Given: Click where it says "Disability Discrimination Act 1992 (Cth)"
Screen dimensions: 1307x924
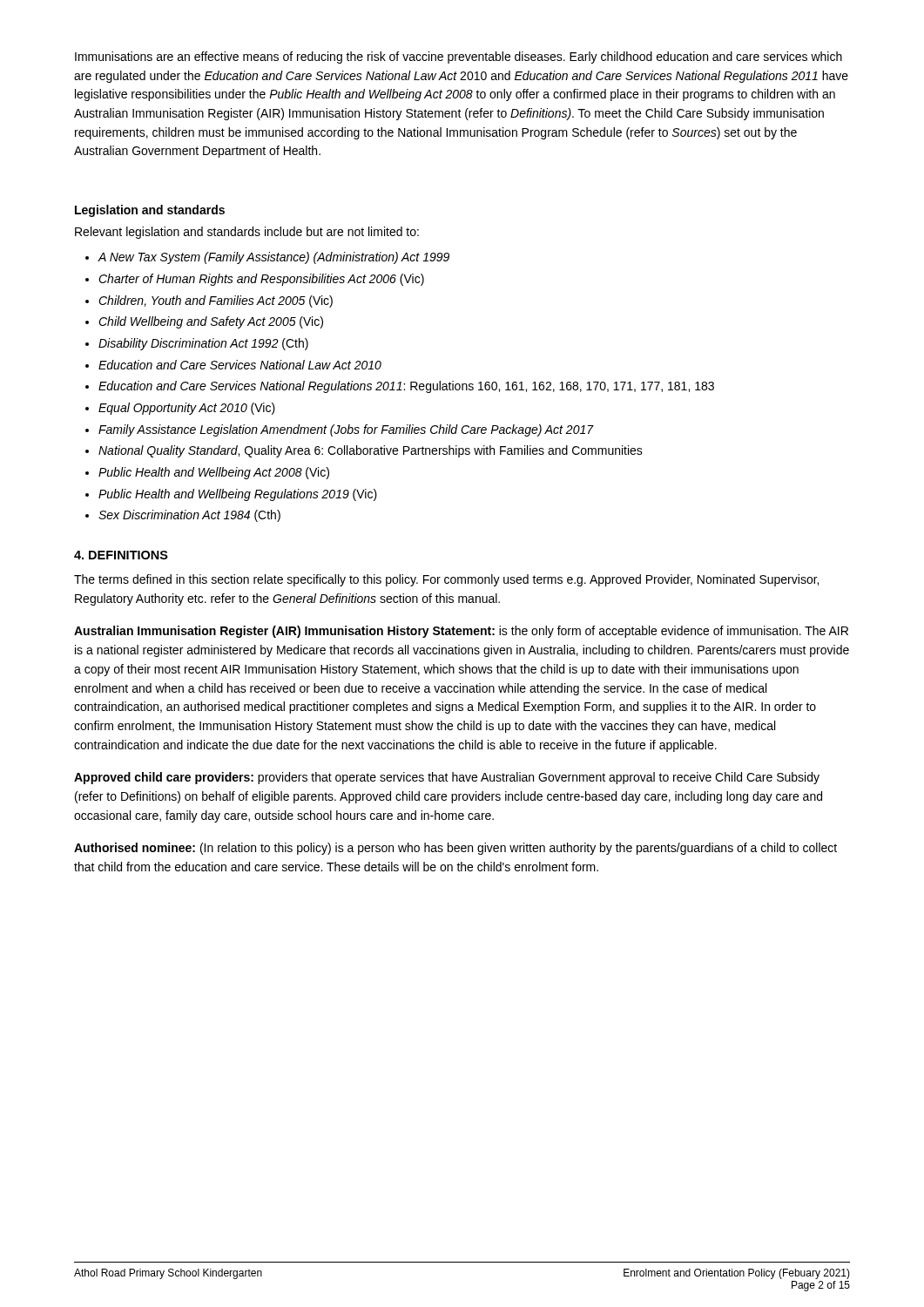Looking at the screenshot, I should click(204, 343).
